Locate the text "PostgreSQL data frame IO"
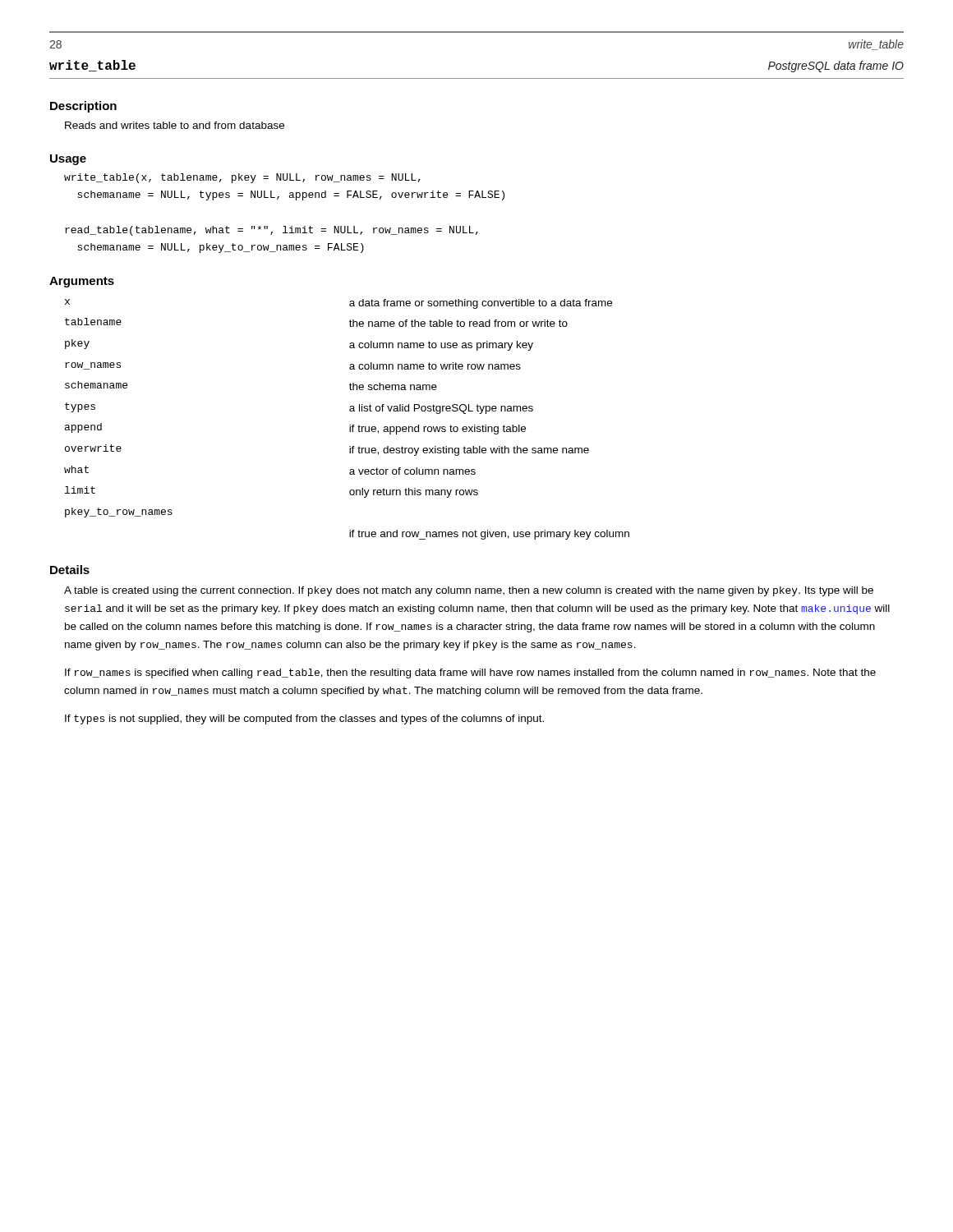This screenshot has width=953, height=1232. [836, 66]
